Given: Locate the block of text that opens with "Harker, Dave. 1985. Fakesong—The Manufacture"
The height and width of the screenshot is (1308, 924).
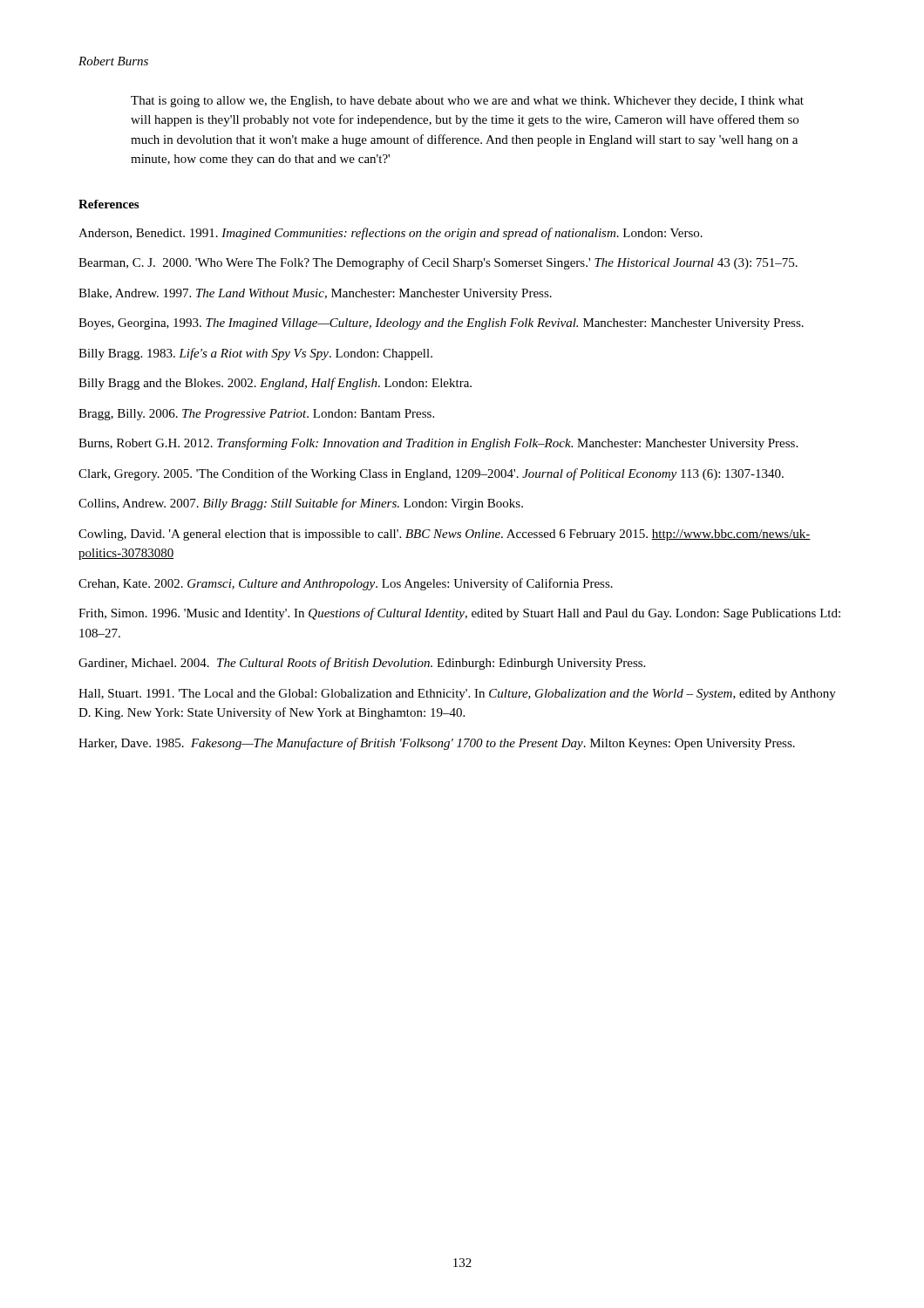Looking at the screenshot, I should coord(437,742).
